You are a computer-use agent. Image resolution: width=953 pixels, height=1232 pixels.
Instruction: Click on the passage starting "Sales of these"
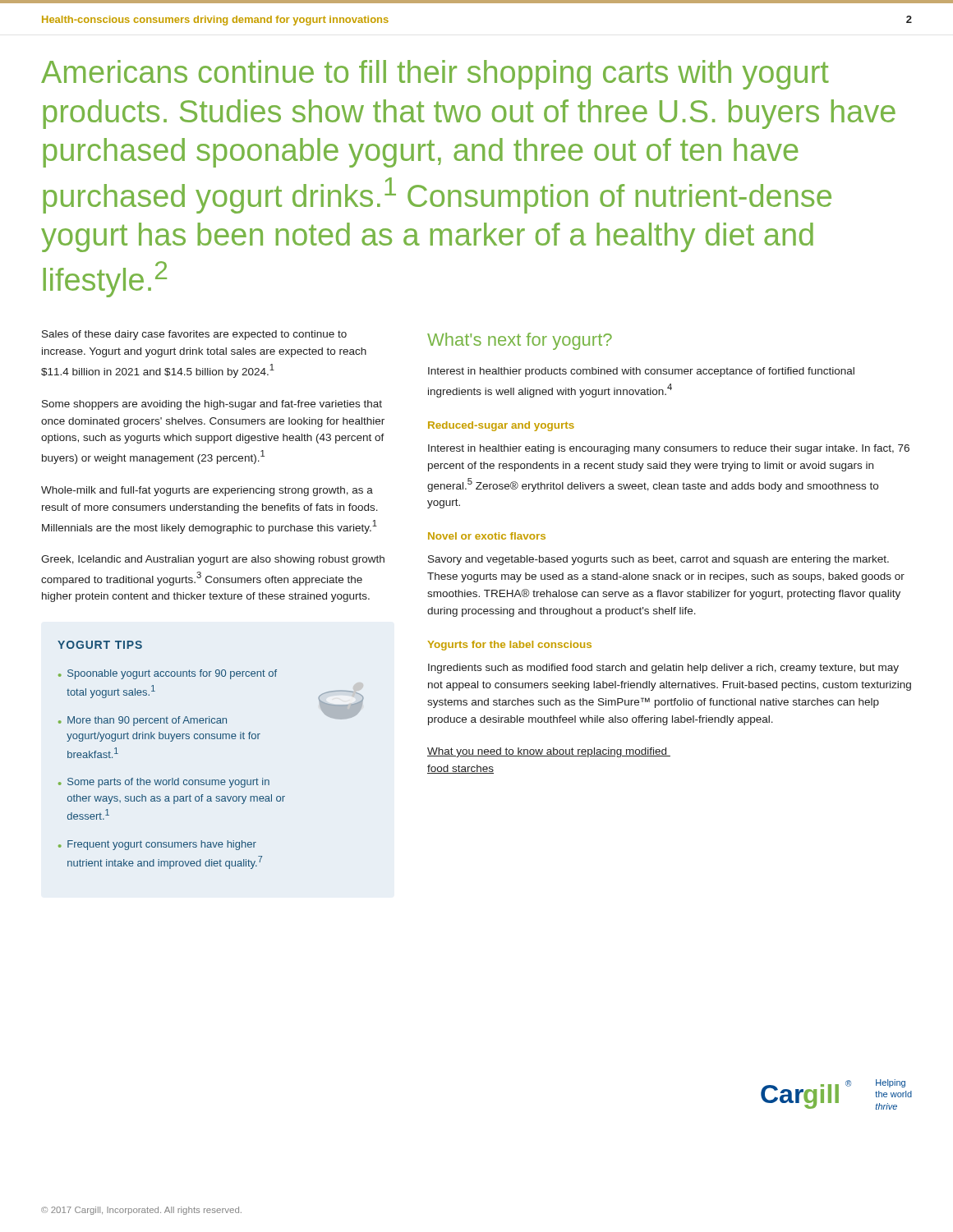tap(204, 353)
